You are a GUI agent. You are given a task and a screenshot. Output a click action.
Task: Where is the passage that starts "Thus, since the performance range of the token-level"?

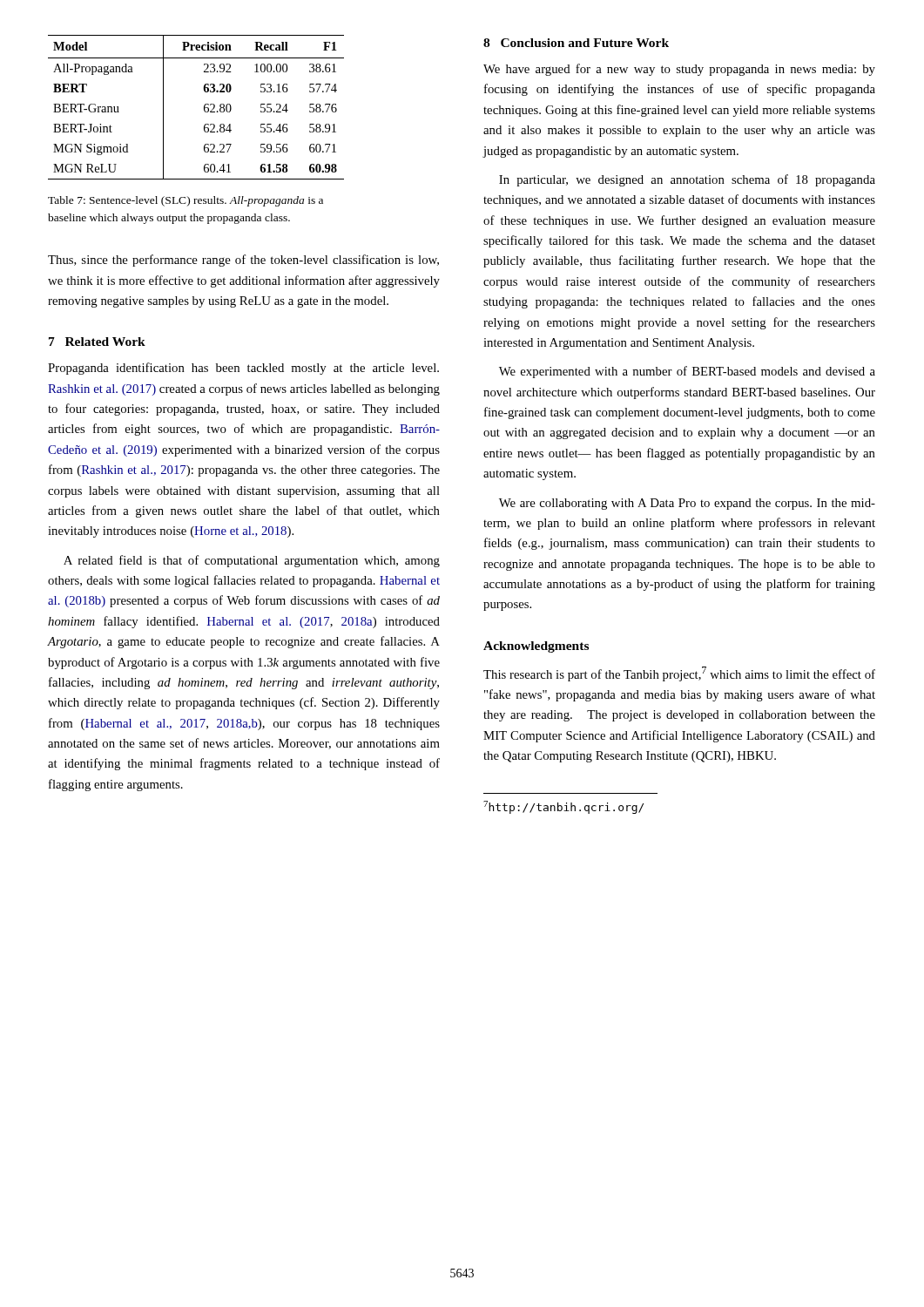point(244,281)
